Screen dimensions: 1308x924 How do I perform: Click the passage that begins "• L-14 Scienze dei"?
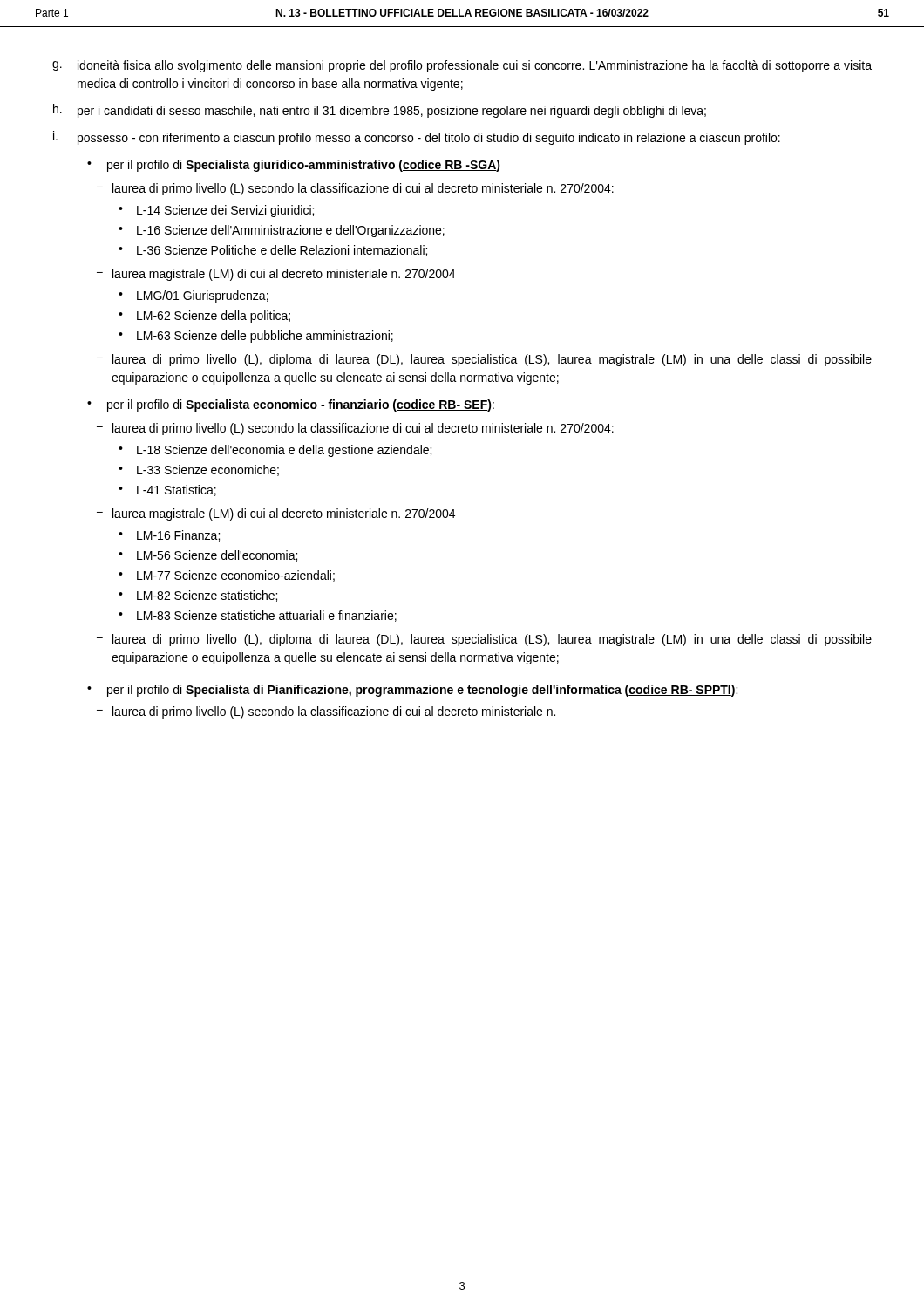[x=217, y=211]
